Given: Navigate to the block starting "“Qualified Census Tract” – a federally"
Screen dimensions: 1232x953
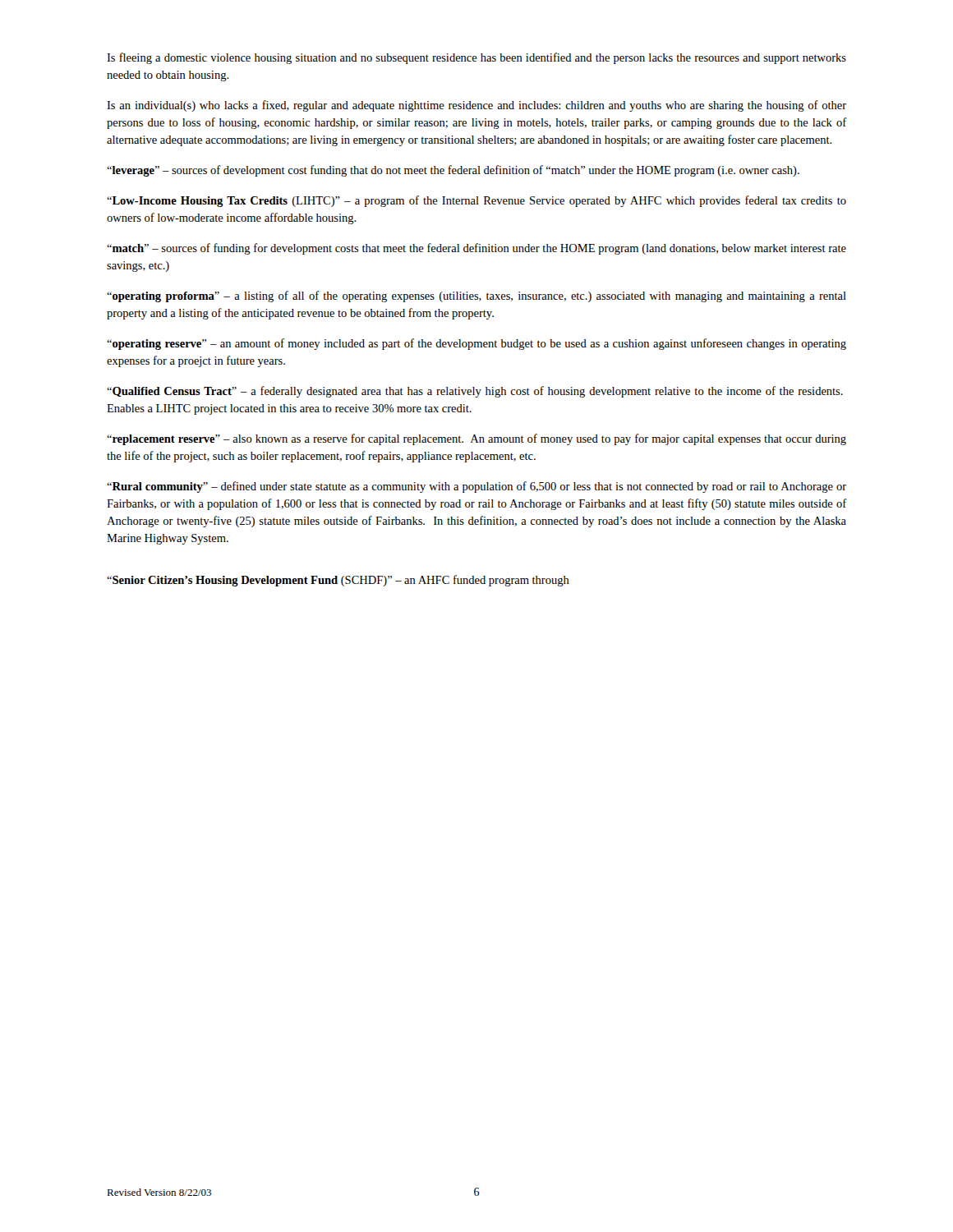Looking at the screenshot, I should tap(476, 400).
